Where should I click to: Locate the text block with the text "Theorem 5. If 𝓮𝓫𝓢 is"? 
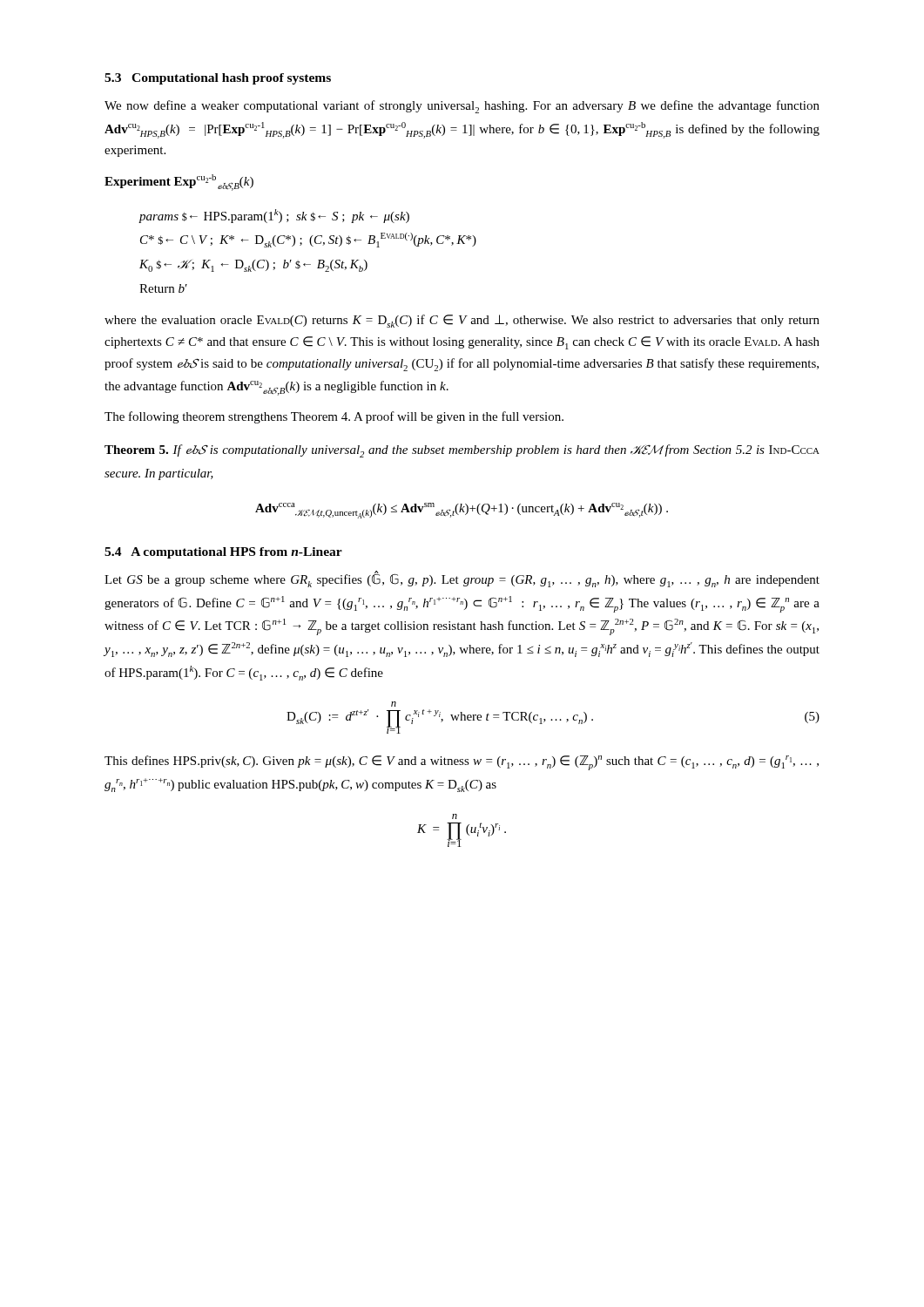tap(462, 461)
